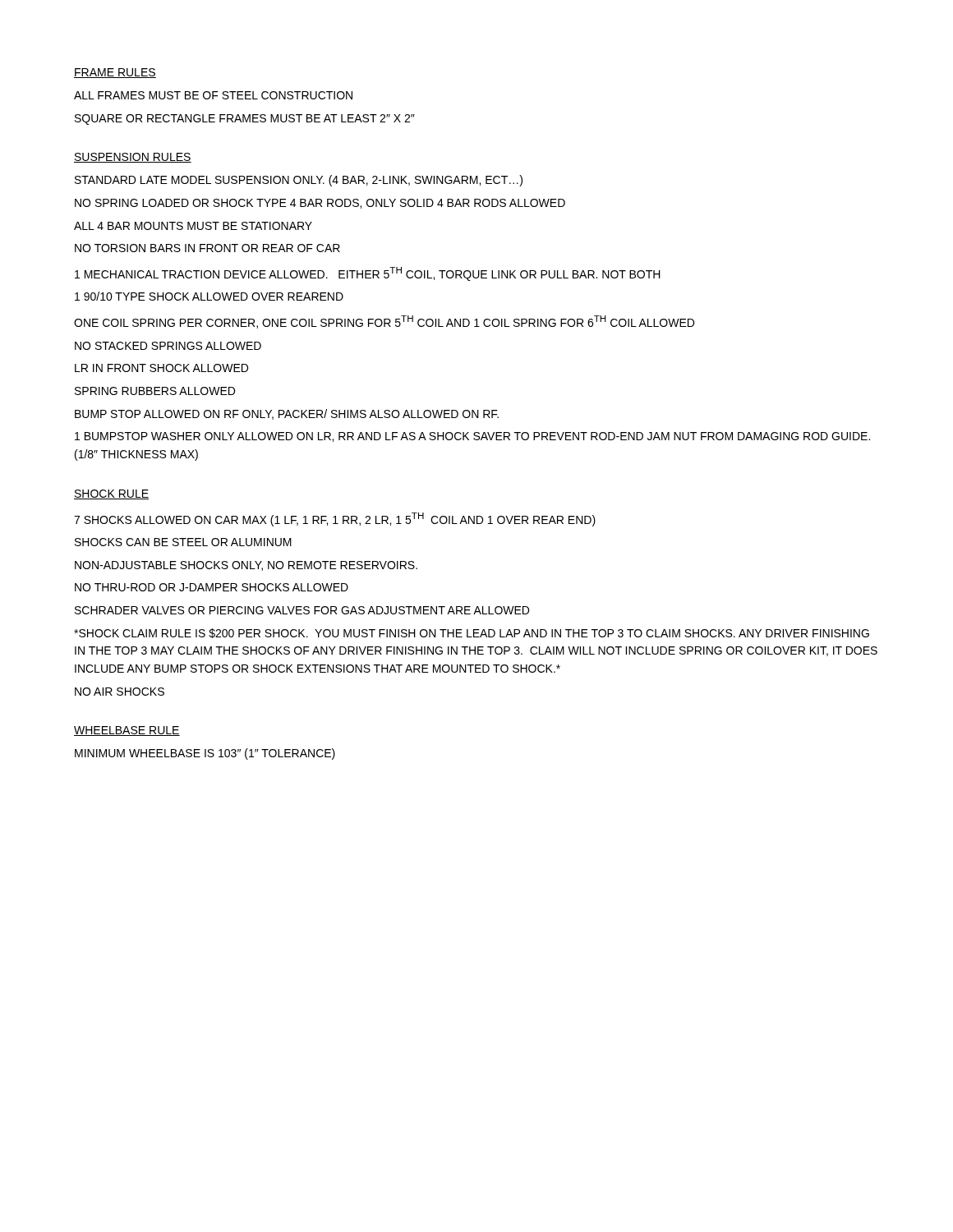
Task: Find the block on this page that starts "LR IN FRONT SHOCK"
Action: (x=161, y=368)
